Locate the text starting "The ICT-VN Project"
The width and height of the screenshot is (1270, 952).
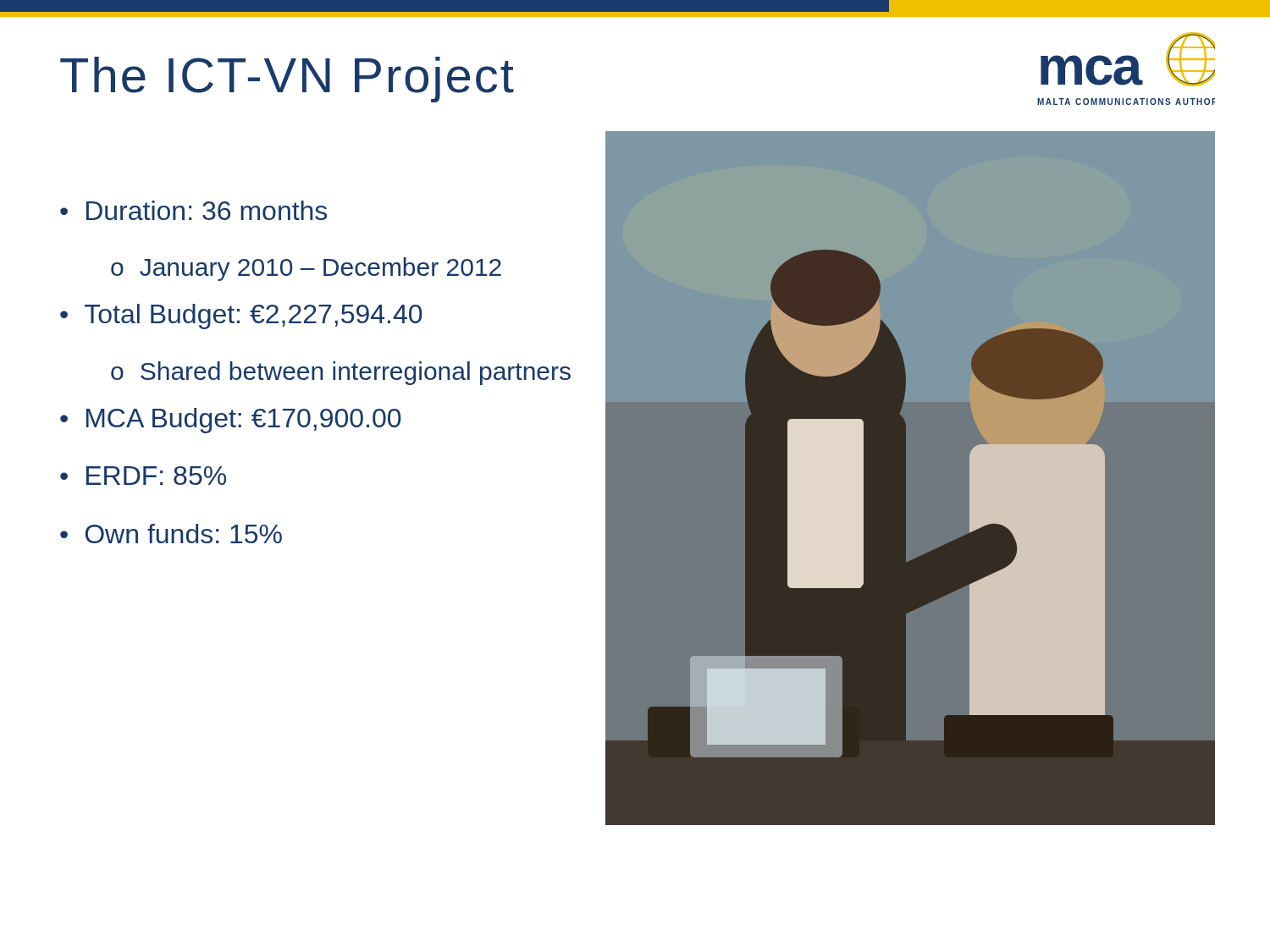pyautogui.click(x=287, y=75)
